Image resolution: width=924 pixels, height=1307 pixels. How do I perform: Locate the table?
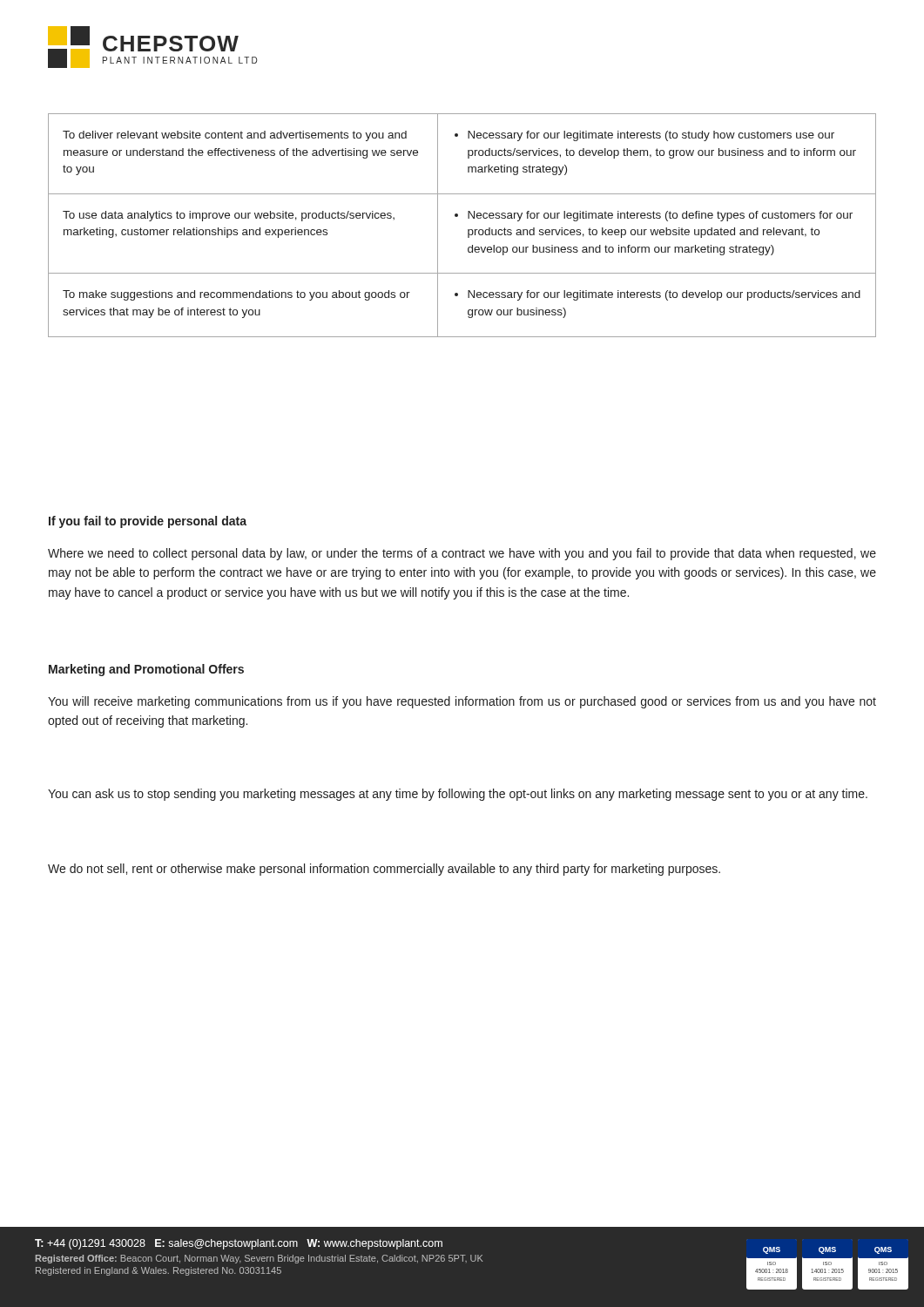462,225
